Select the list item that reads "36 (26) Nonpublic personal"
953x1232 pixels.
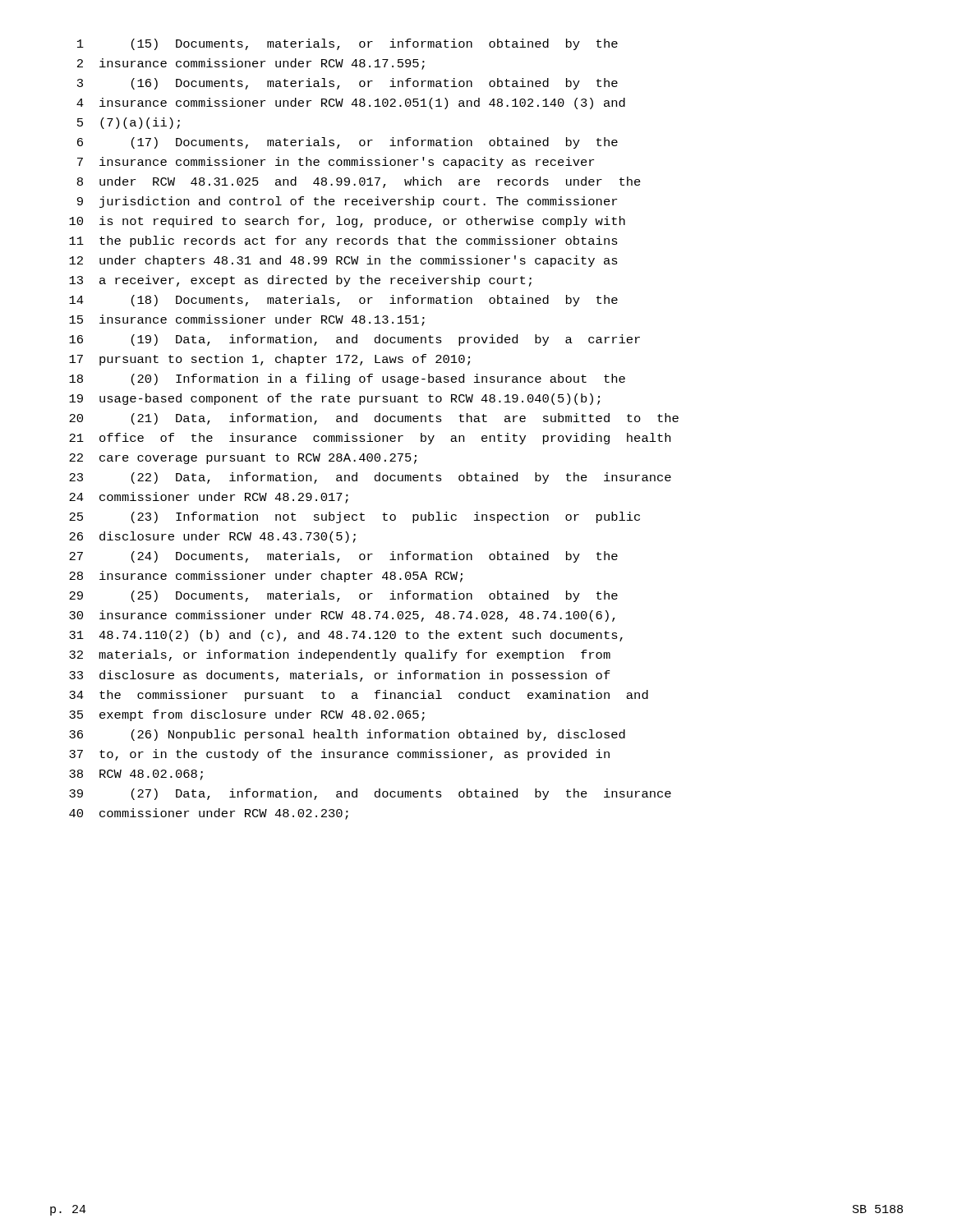[x=476, y=754]
